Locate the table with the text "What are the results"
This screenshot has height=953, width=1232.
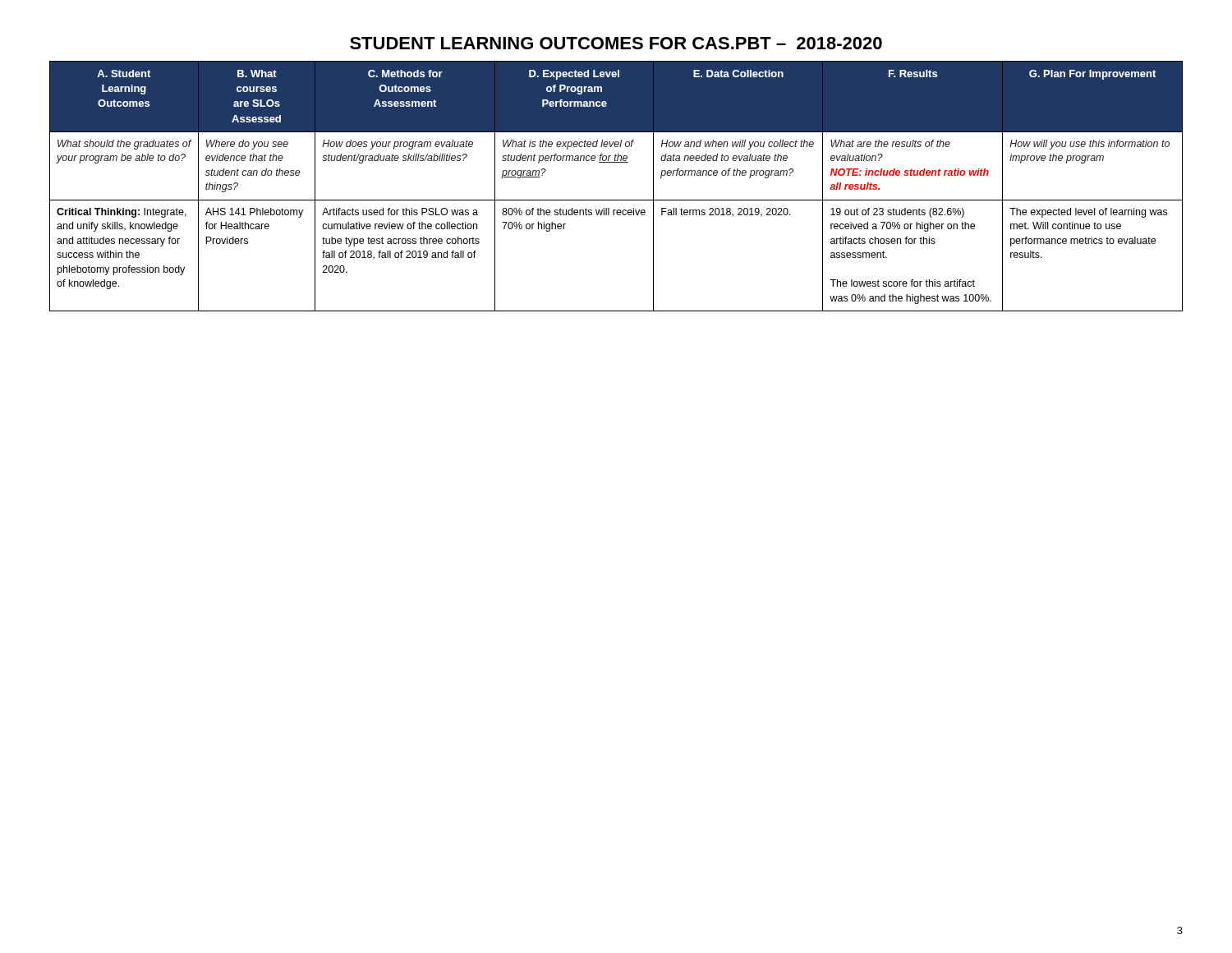[x=616, y=186]
